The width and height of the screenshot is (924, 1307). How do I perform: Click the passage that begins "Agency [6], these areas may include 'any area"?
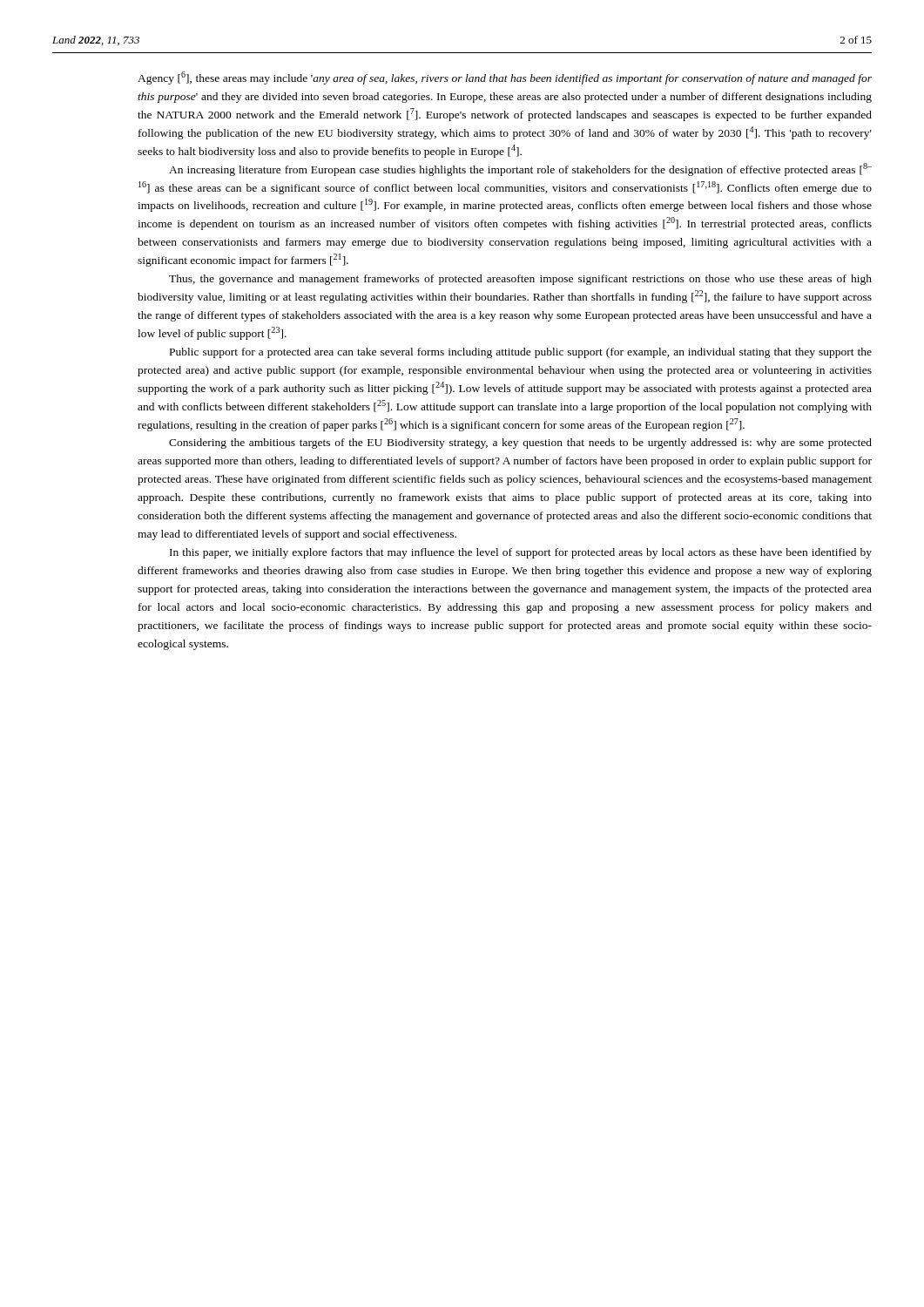[505, 115]
